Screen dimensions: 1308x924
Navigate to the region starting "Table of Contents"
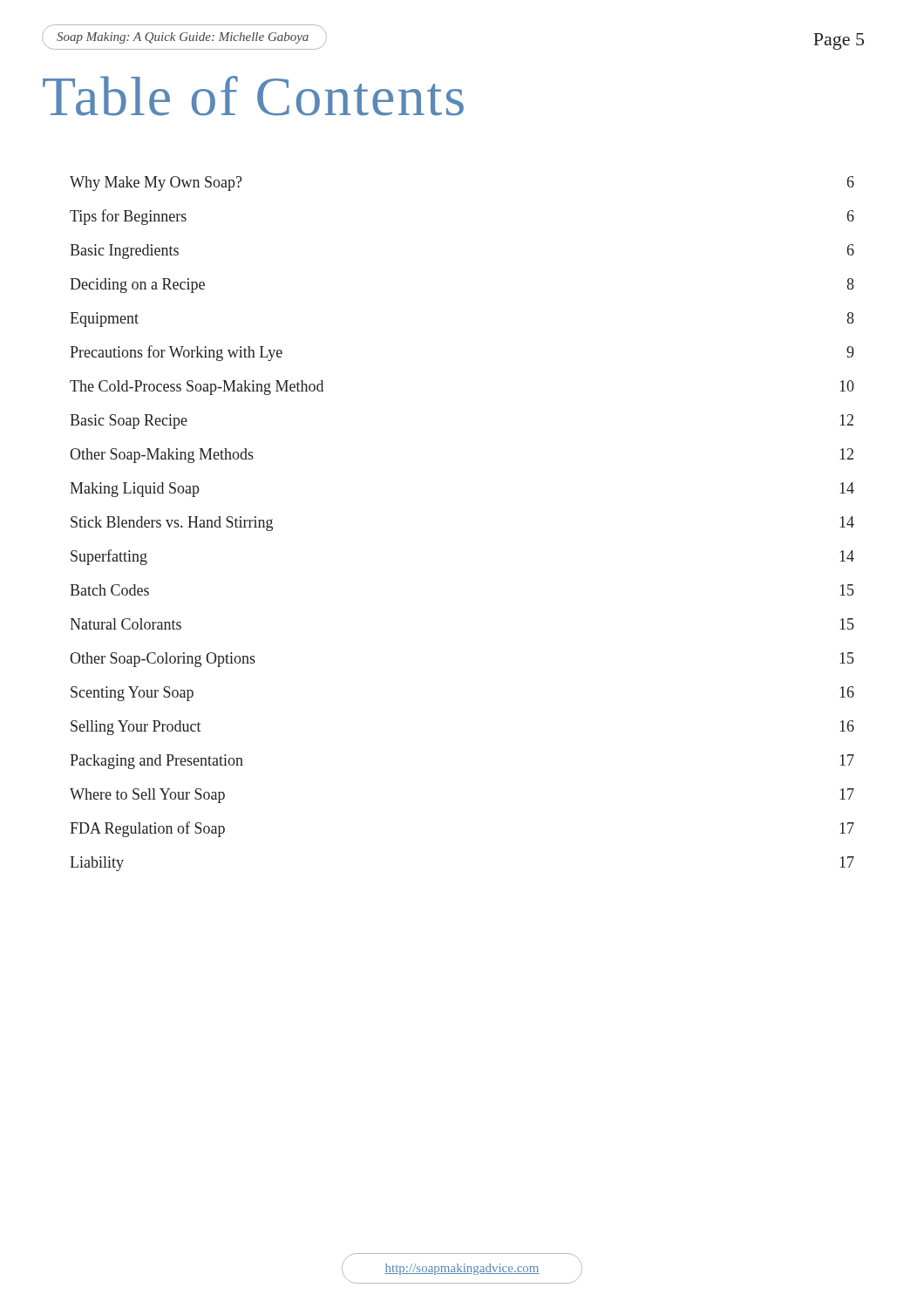point(462,97)
